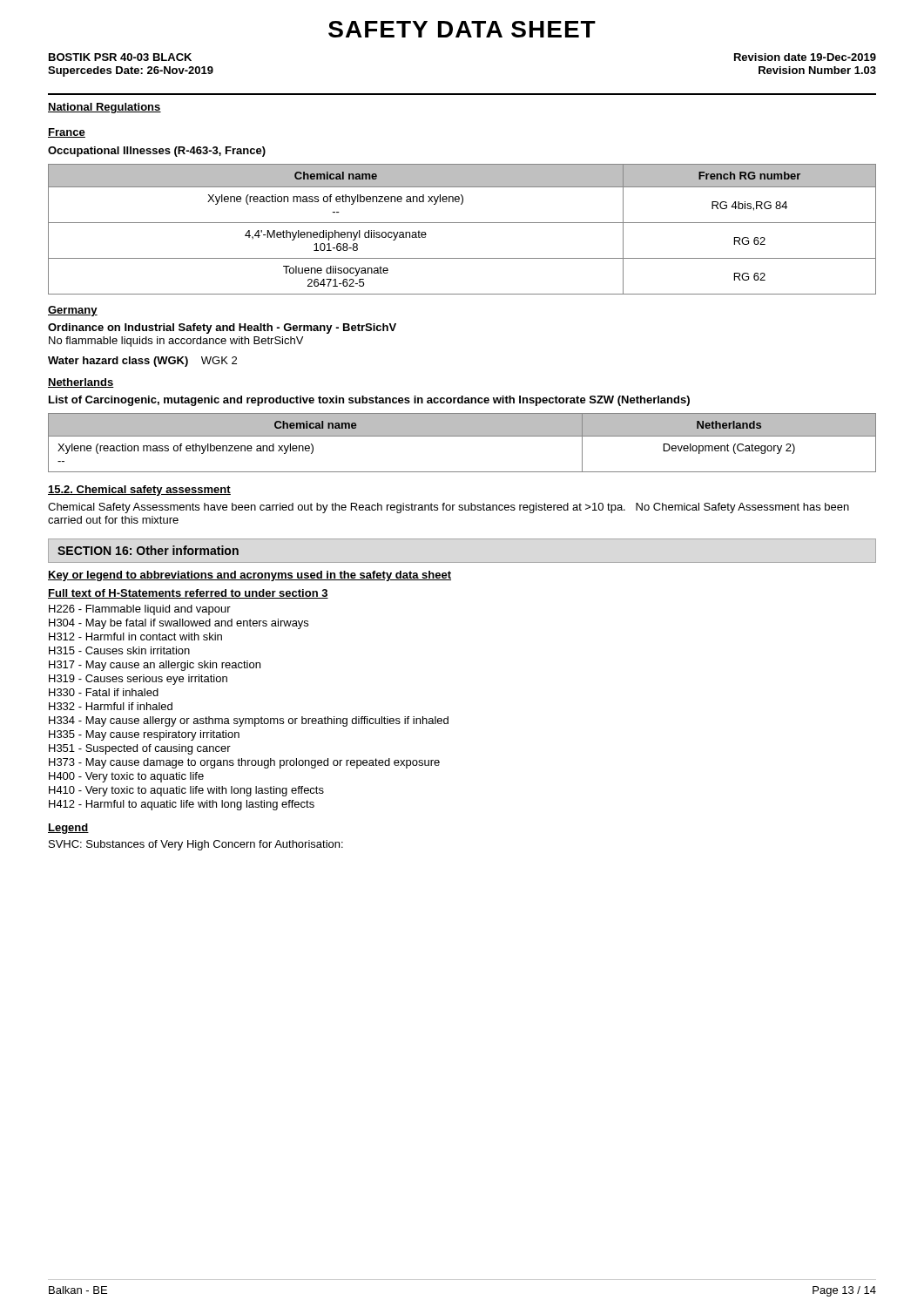
Task: Select the list item containing "H319 - Causes serious eye irritation"
Action: click(x=138, y=678)
